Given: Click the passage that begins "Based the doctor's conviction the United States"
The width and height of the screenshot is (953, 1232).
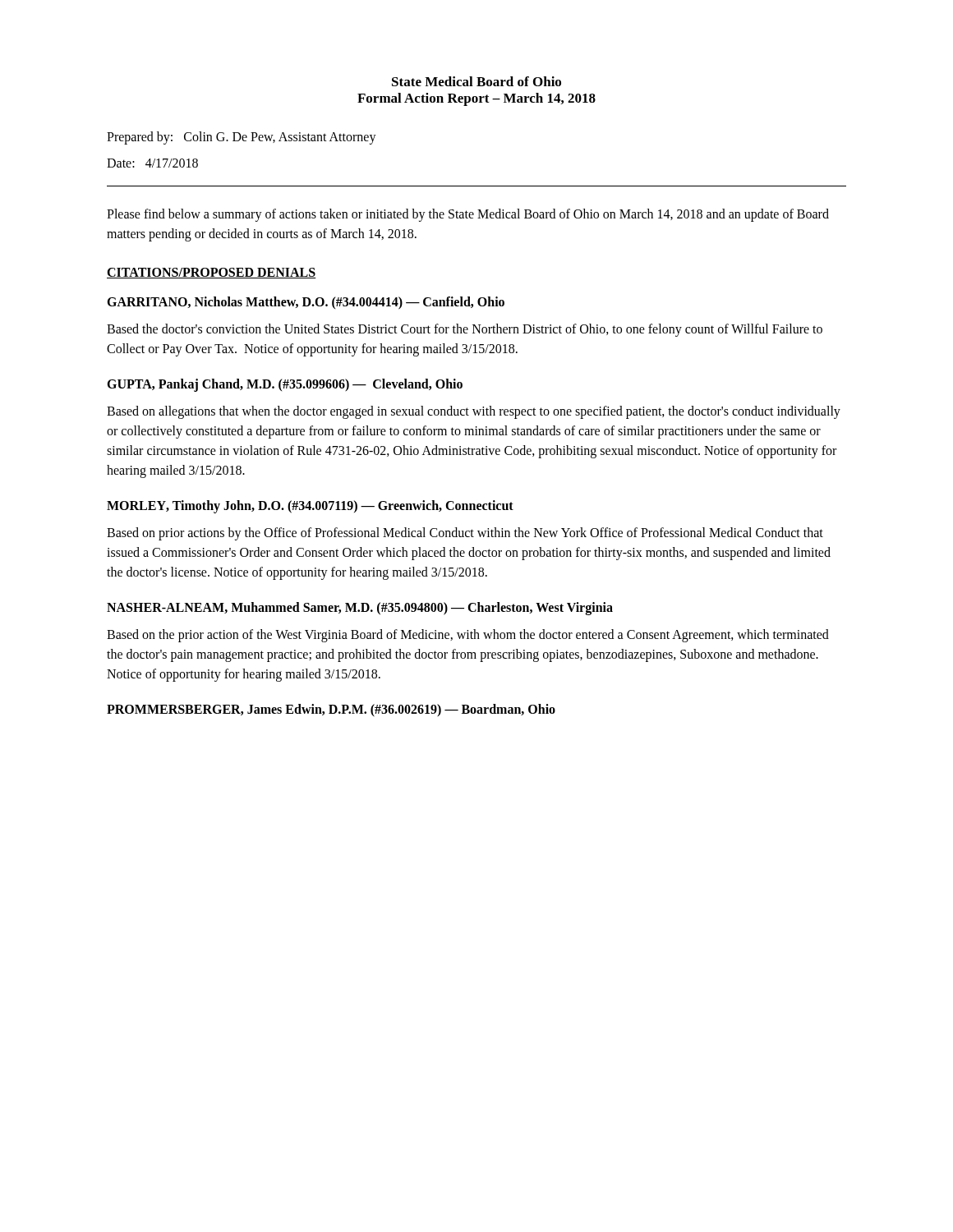Looking at the screenshot, I should pyautogui.click(x=465, y=339).
